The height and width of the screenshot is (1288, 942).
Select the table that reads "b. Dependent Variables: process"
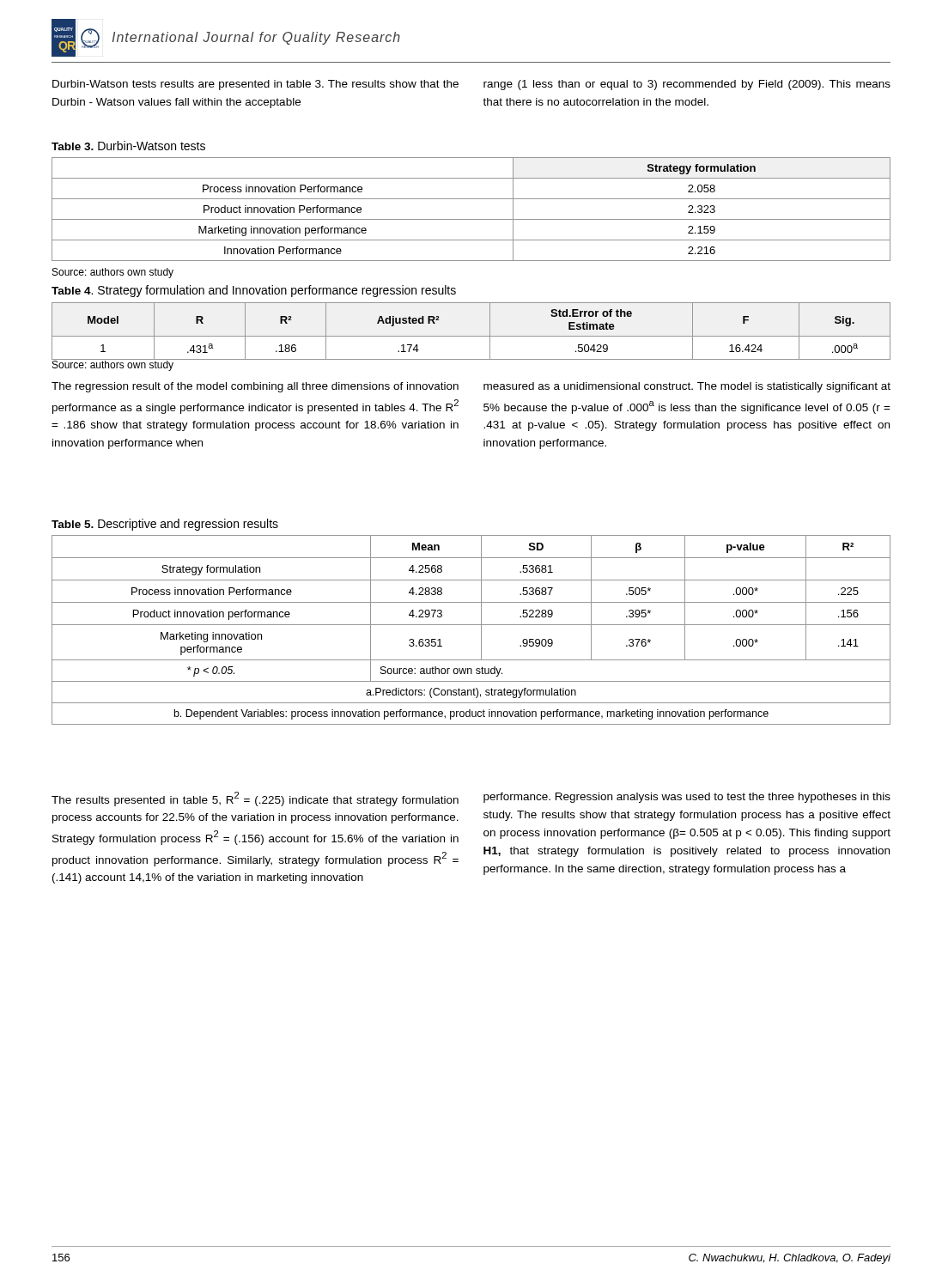tap(471, 630)
